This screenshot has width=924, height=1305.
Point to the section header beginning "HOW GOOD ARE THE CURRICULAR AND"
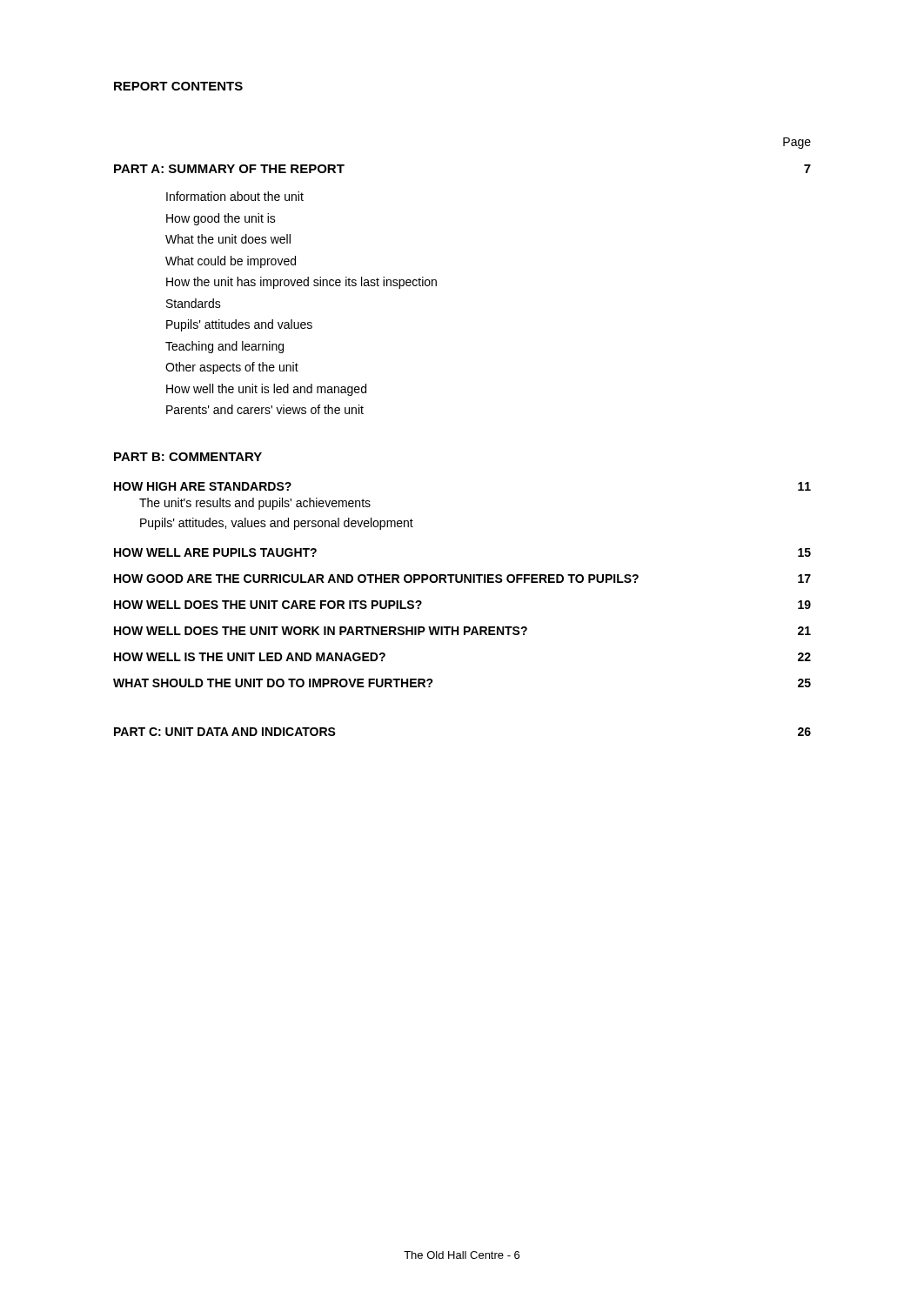(462, 578)
